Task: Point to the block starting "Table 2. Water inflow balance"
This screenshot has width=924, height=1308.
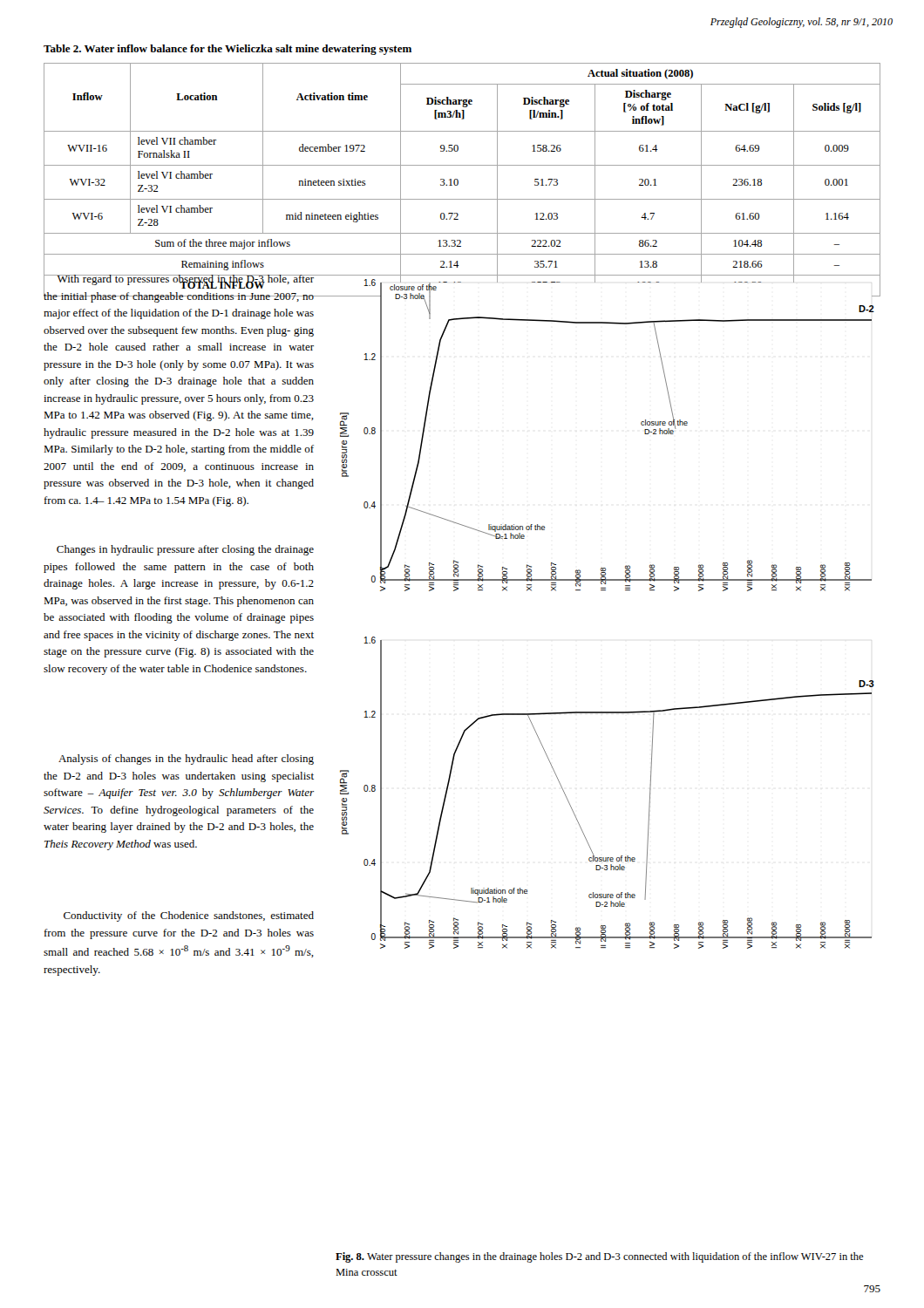Action: (x=228, y=48)
